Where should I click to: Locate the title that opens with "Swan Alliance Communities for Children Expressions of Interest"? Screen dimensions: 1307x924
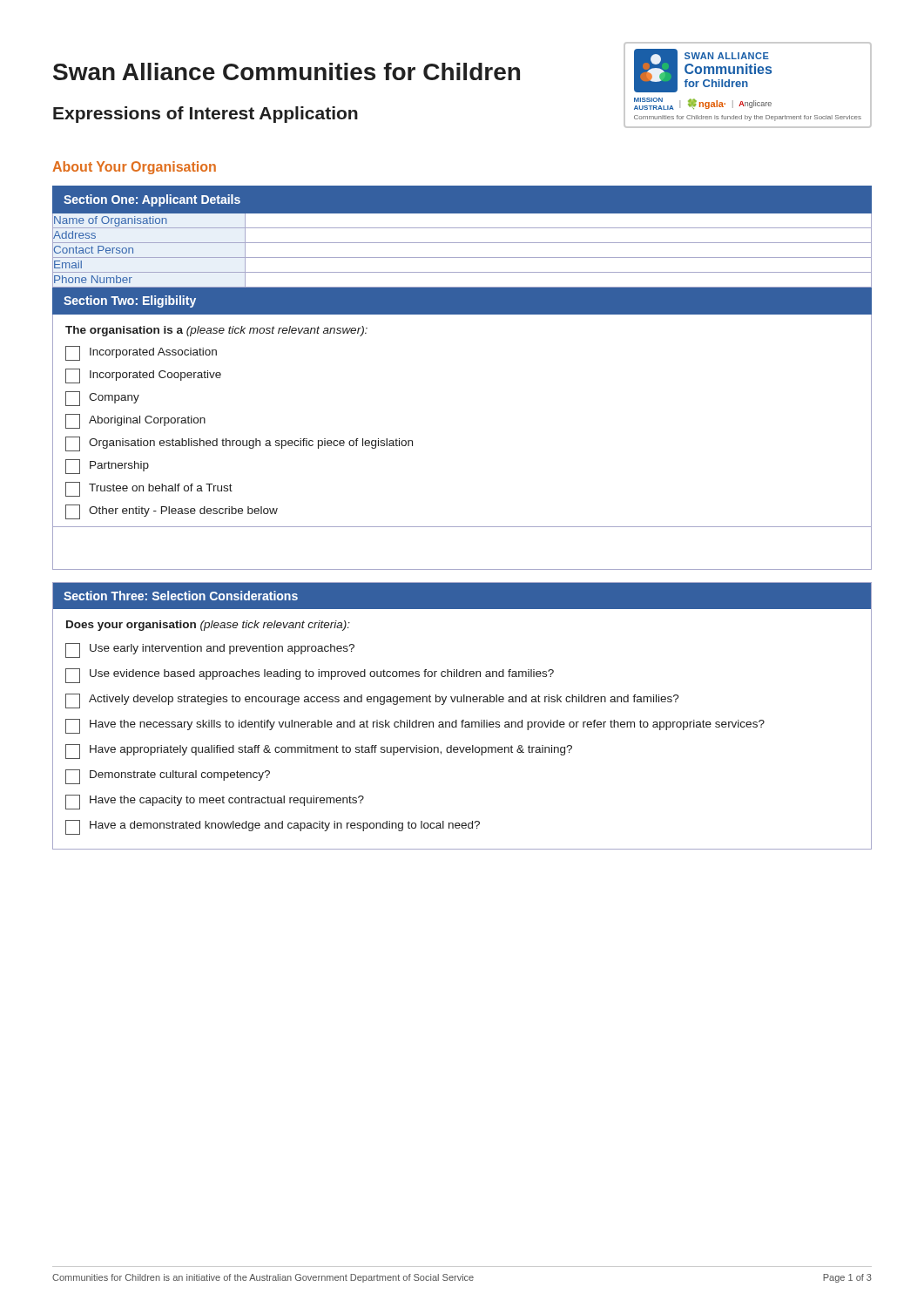point(287,91)
